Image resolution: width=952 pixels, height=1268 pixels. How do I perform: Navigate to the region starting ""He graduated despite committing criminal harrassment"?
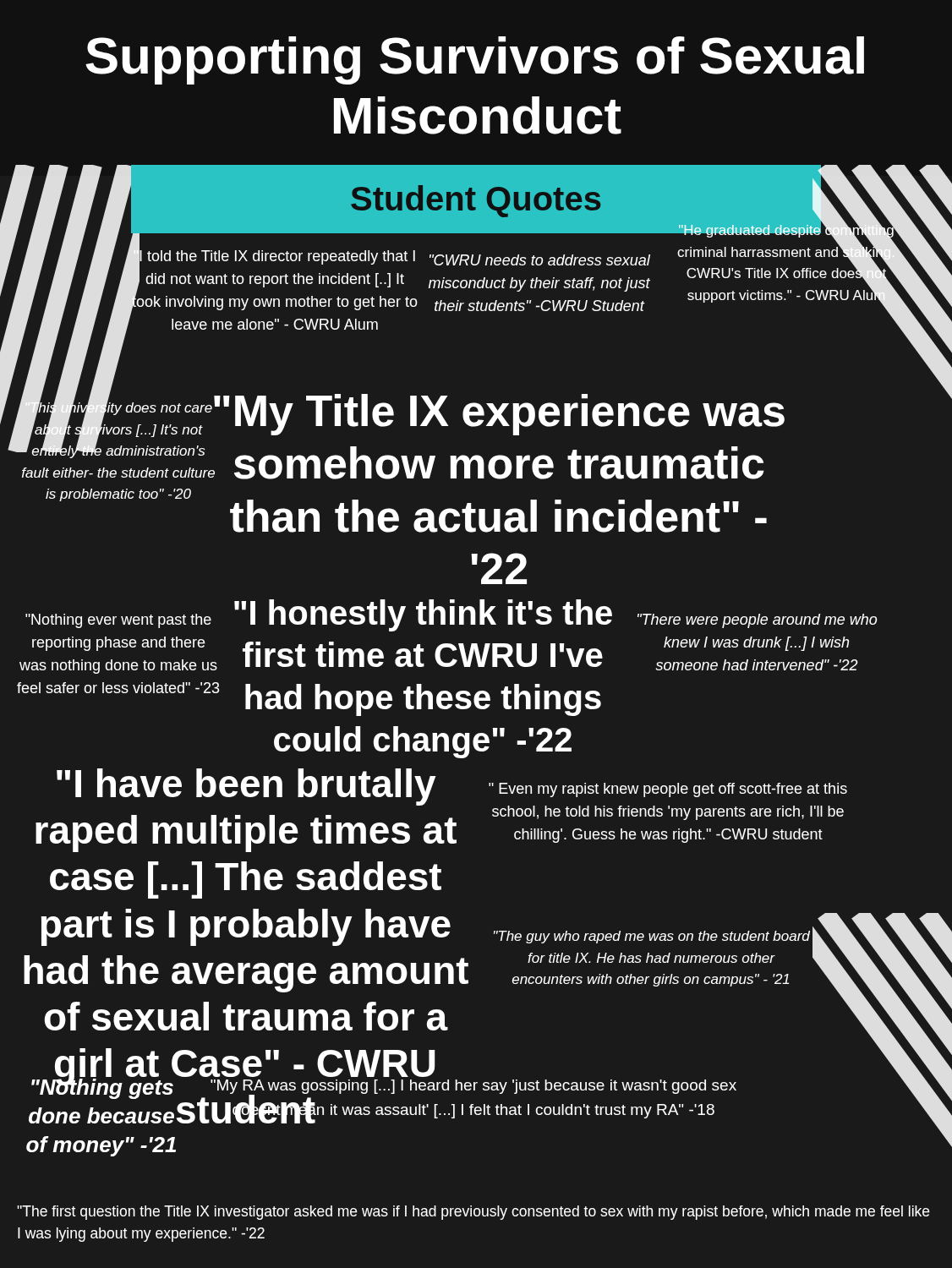786,263
